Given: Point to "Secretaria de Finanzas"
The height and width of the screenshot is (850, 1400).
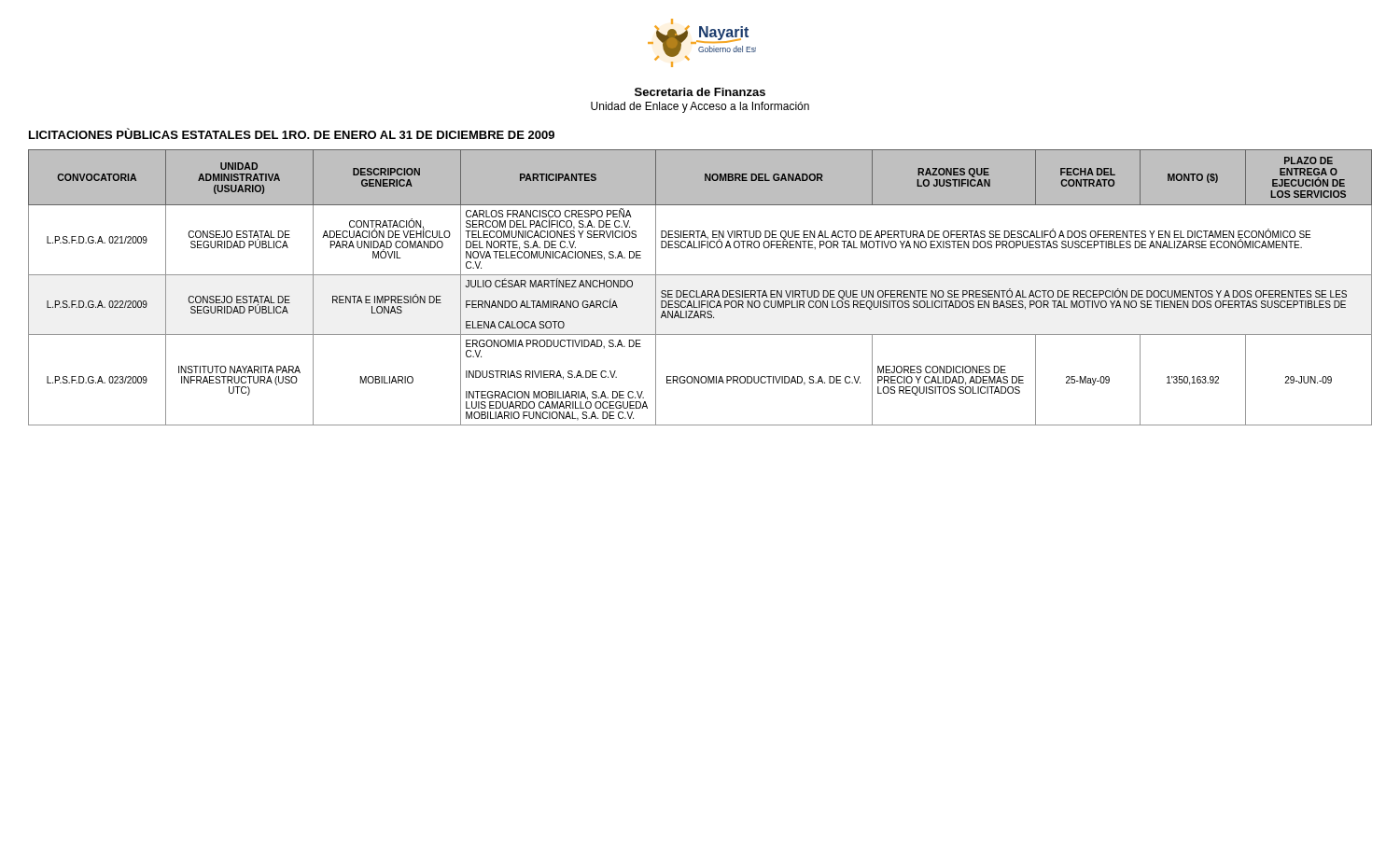Looking at the screenshot, I should (x=700, y=92).
